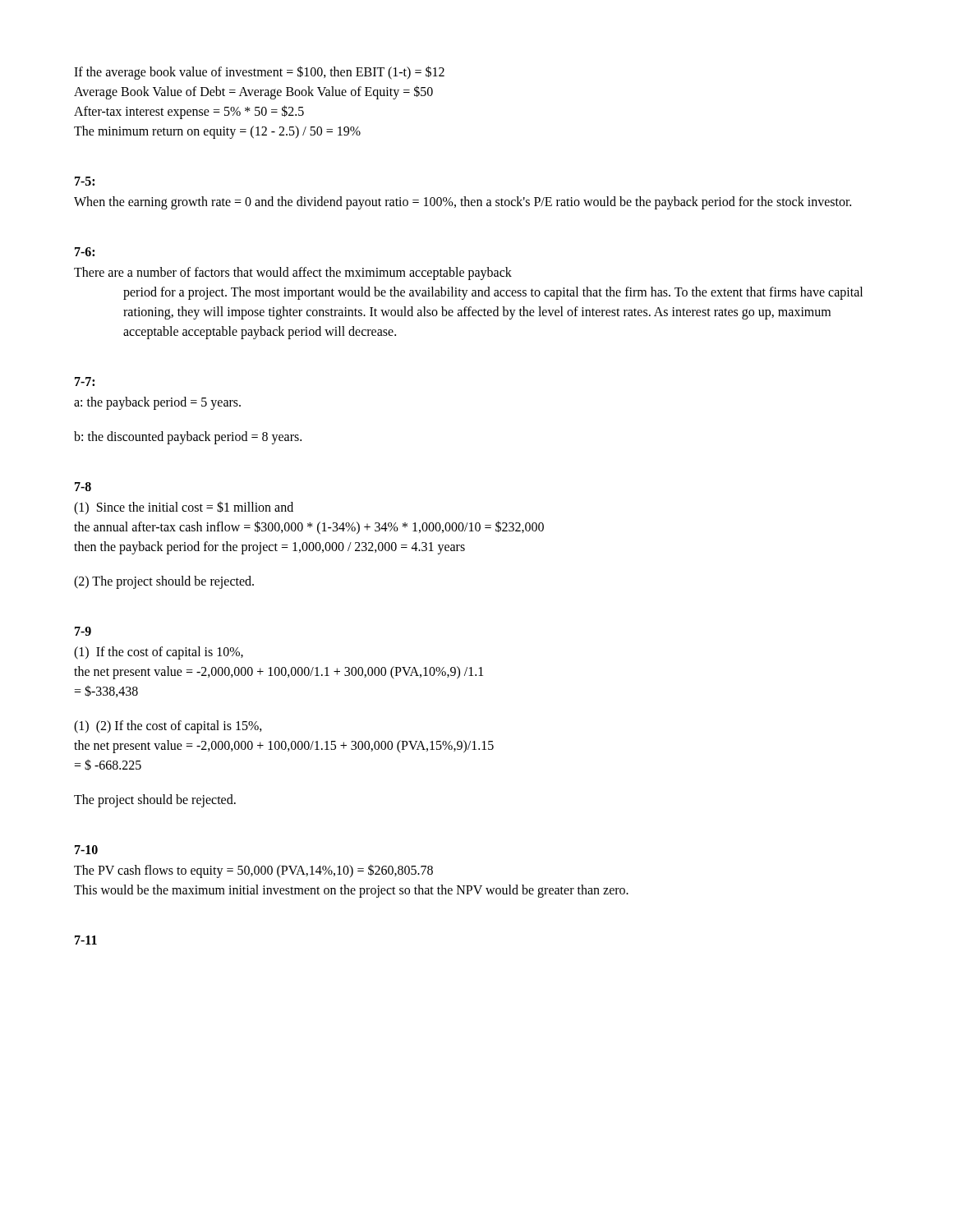Find the block on this page that starts "The PV cash flows"
This screenshot has height=1232, width=953.
[x=351, y=880]
